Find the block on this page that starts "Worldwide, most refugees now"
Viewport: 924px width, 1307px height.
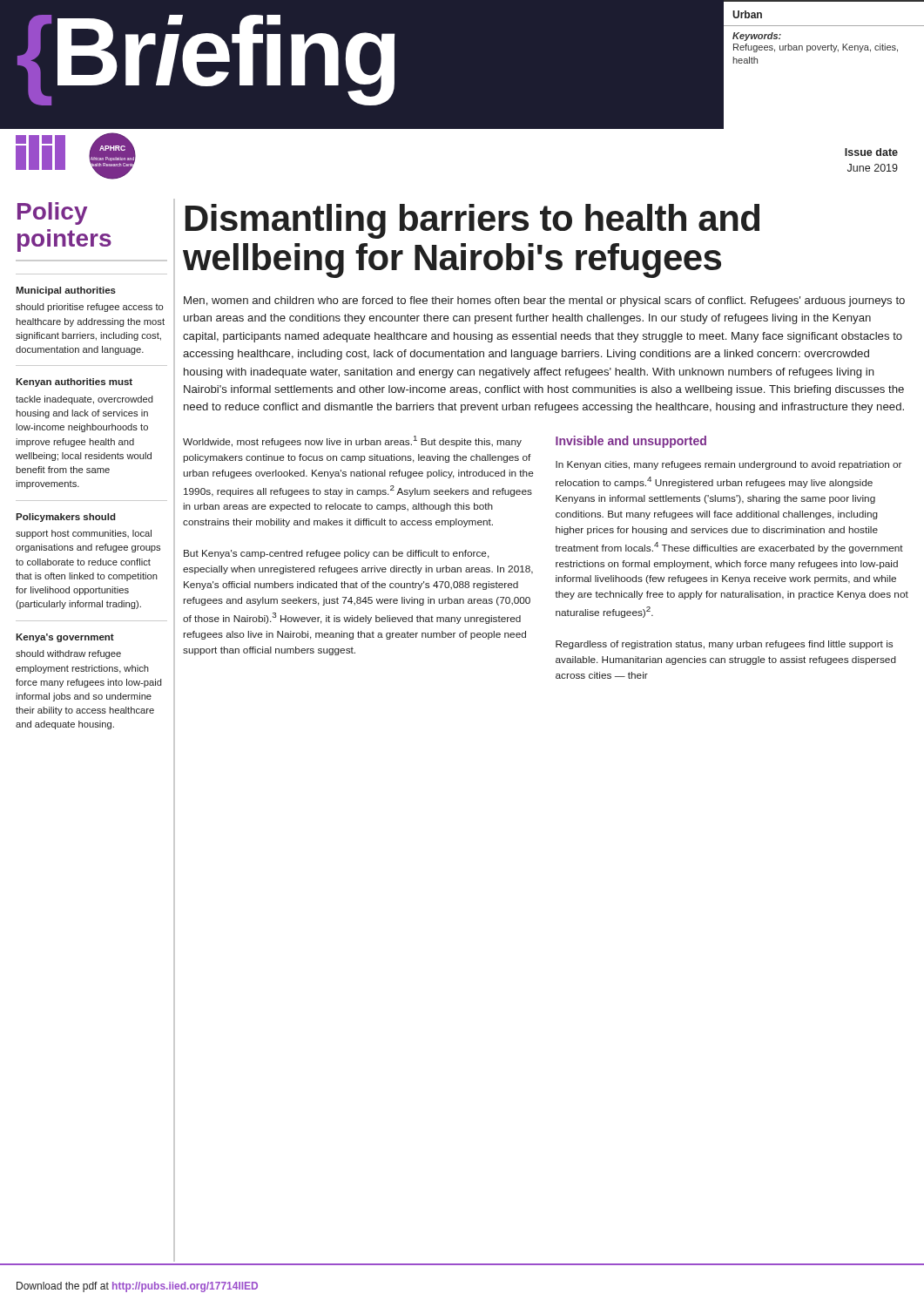point(358,481)
